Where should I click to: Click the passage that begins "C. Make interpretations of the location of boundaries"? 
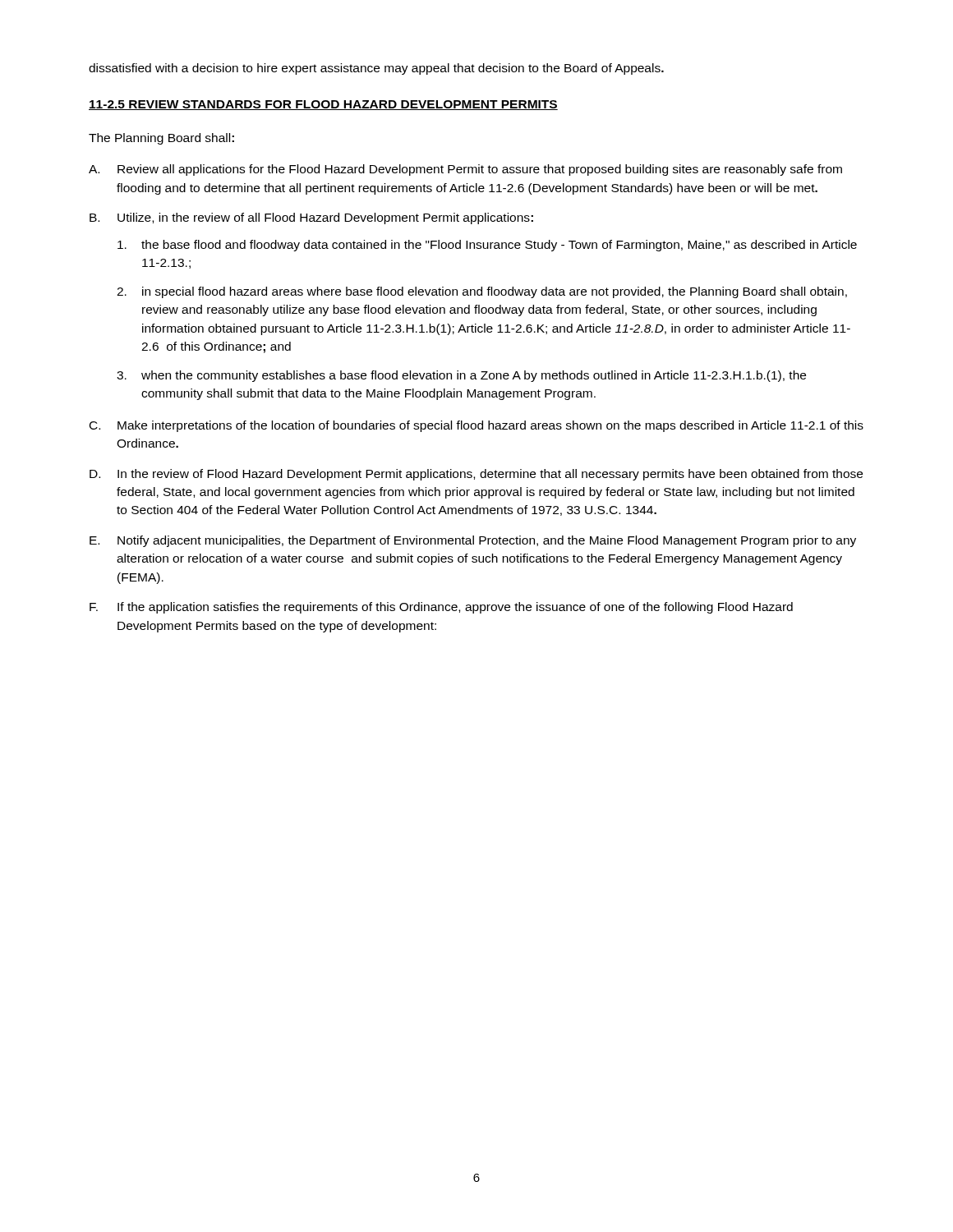coord(476,435)
